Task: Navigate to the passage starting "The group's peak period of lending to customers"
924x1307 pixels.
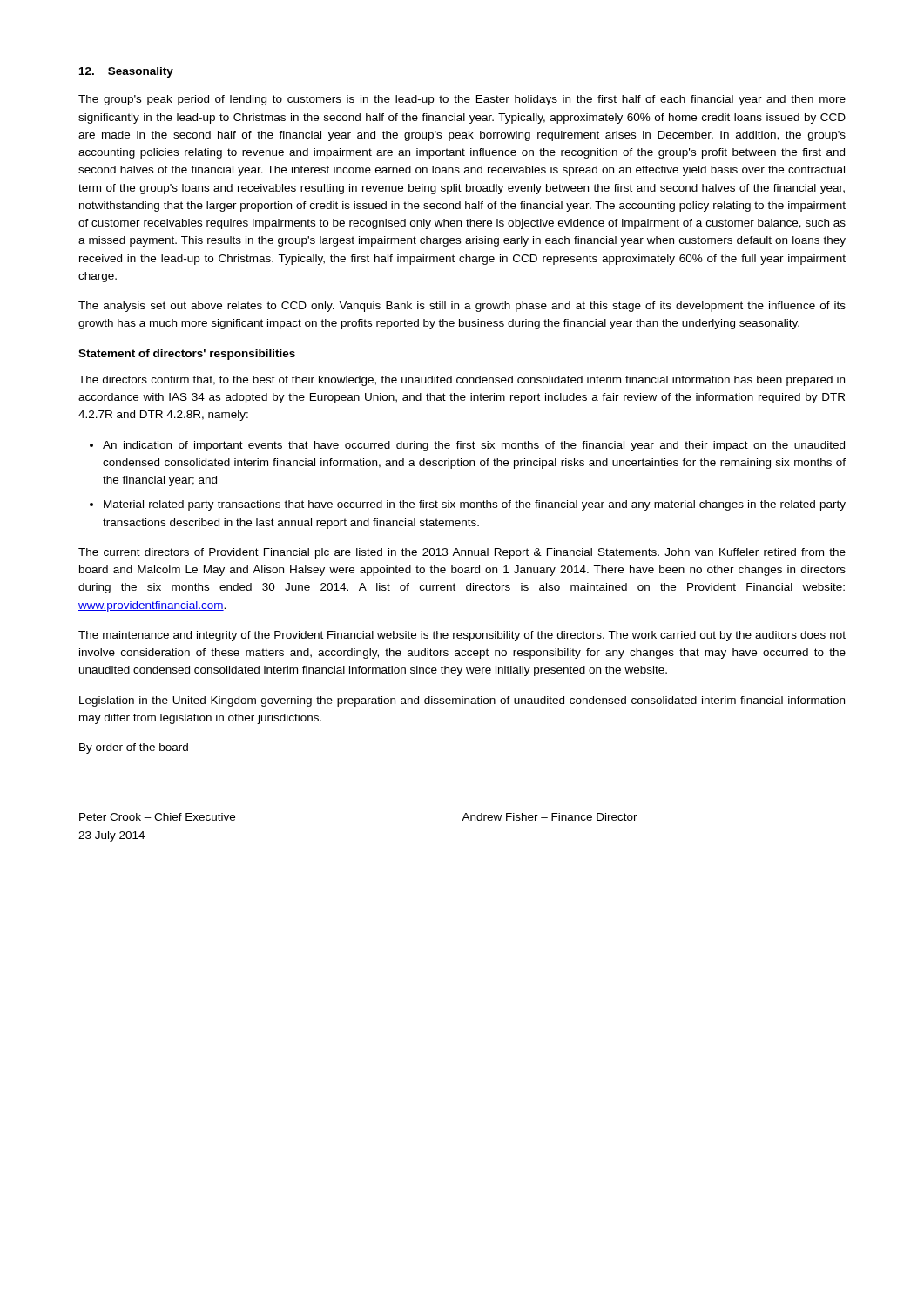Action: tap(462, 187)
